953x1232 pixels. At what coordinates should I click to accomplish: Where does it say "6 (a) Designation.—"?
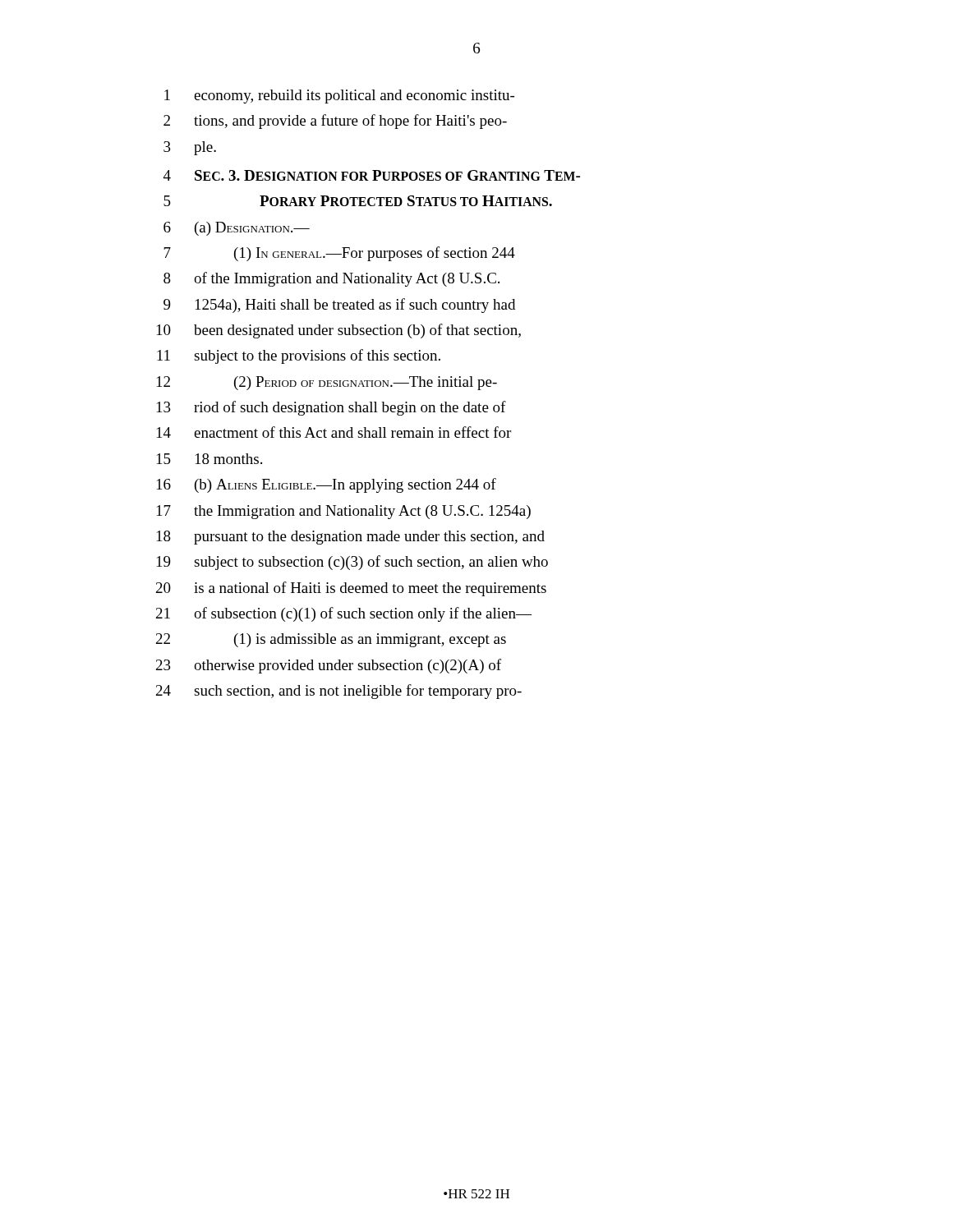[x=220, y=227]
